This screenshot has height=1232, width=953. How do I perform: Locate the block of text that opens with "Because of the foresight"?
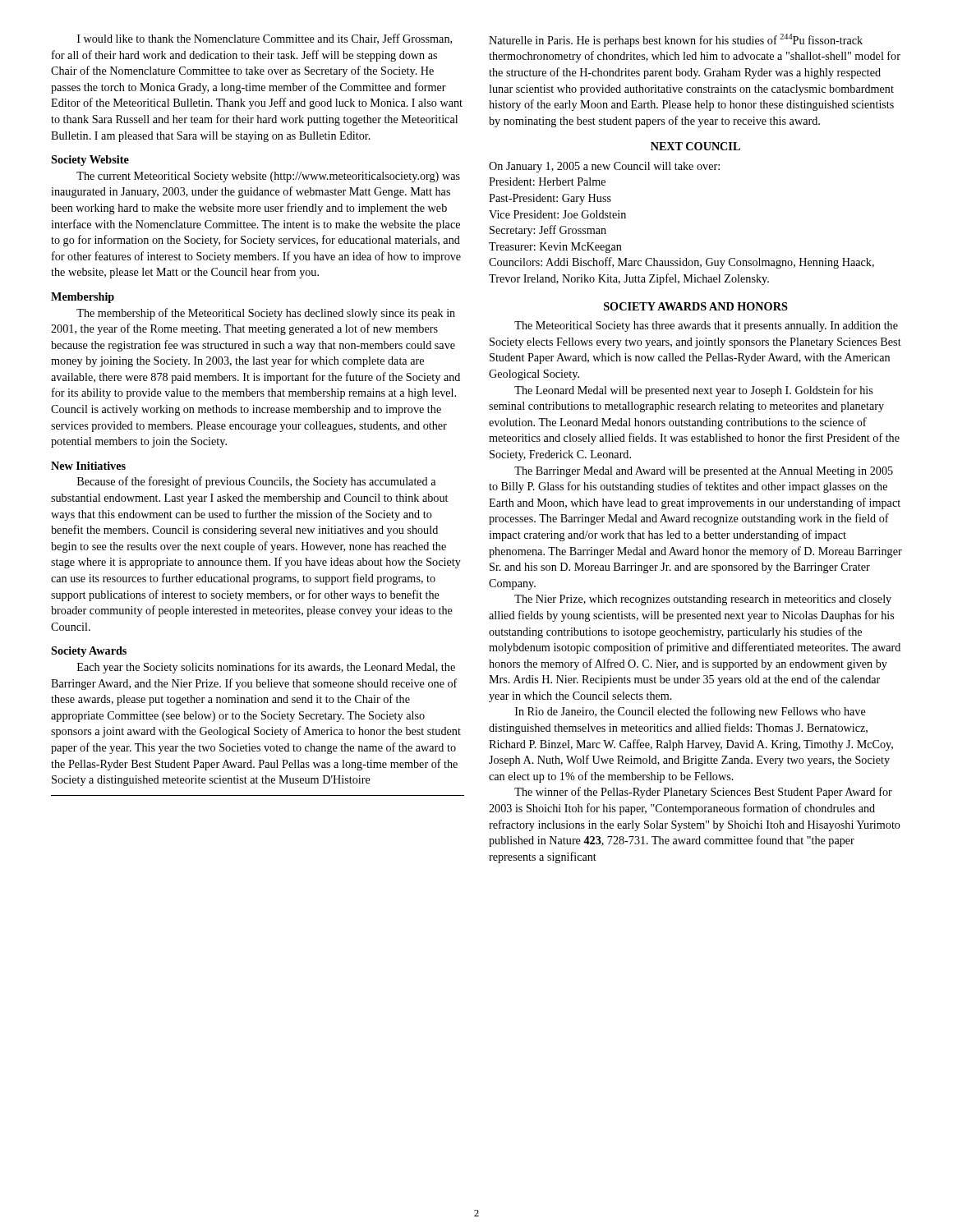tap(258, 555)
